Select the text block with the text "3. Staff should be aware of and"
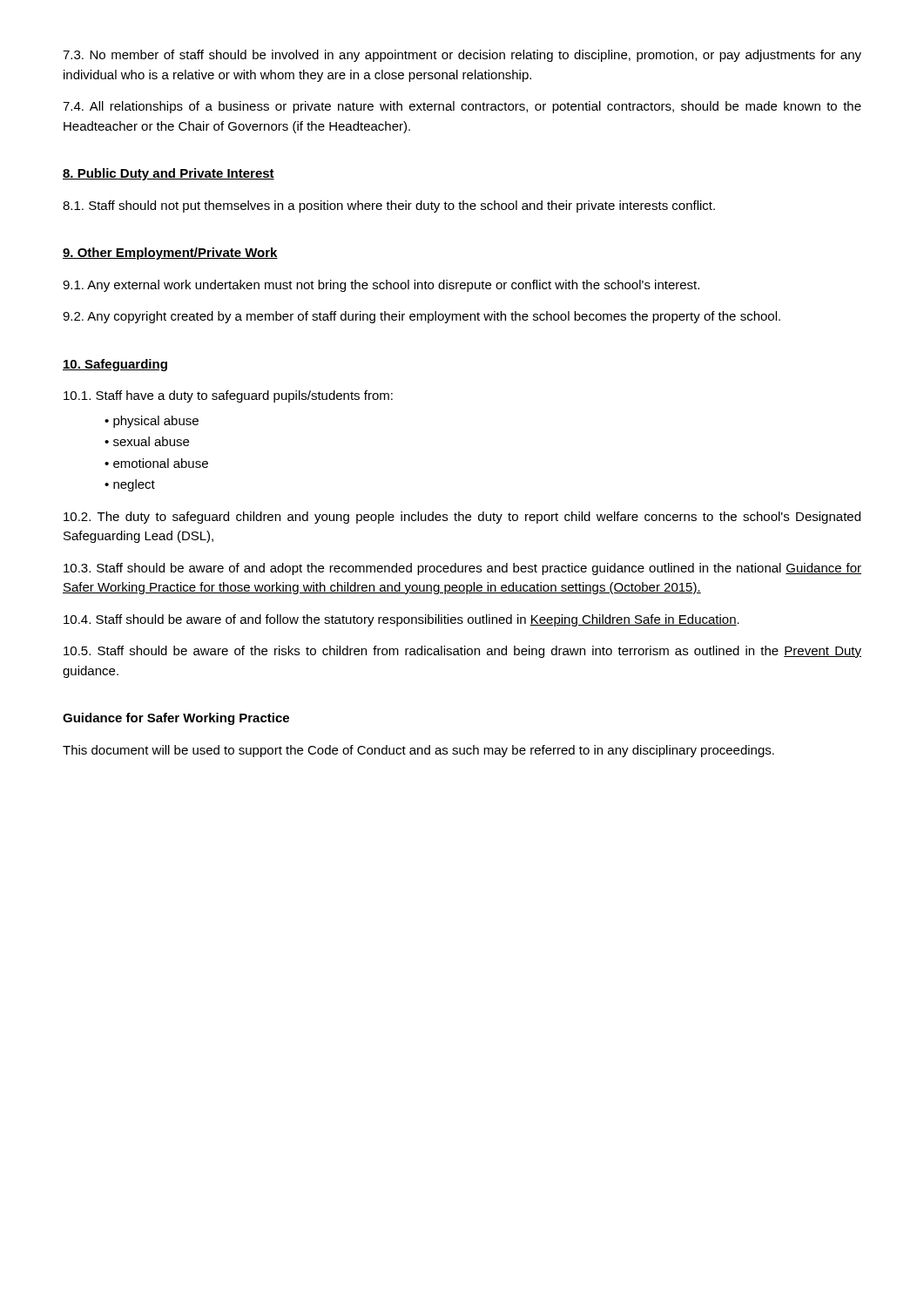The width and height of the screenshot is (924, 1307). (x=462, y=578)
